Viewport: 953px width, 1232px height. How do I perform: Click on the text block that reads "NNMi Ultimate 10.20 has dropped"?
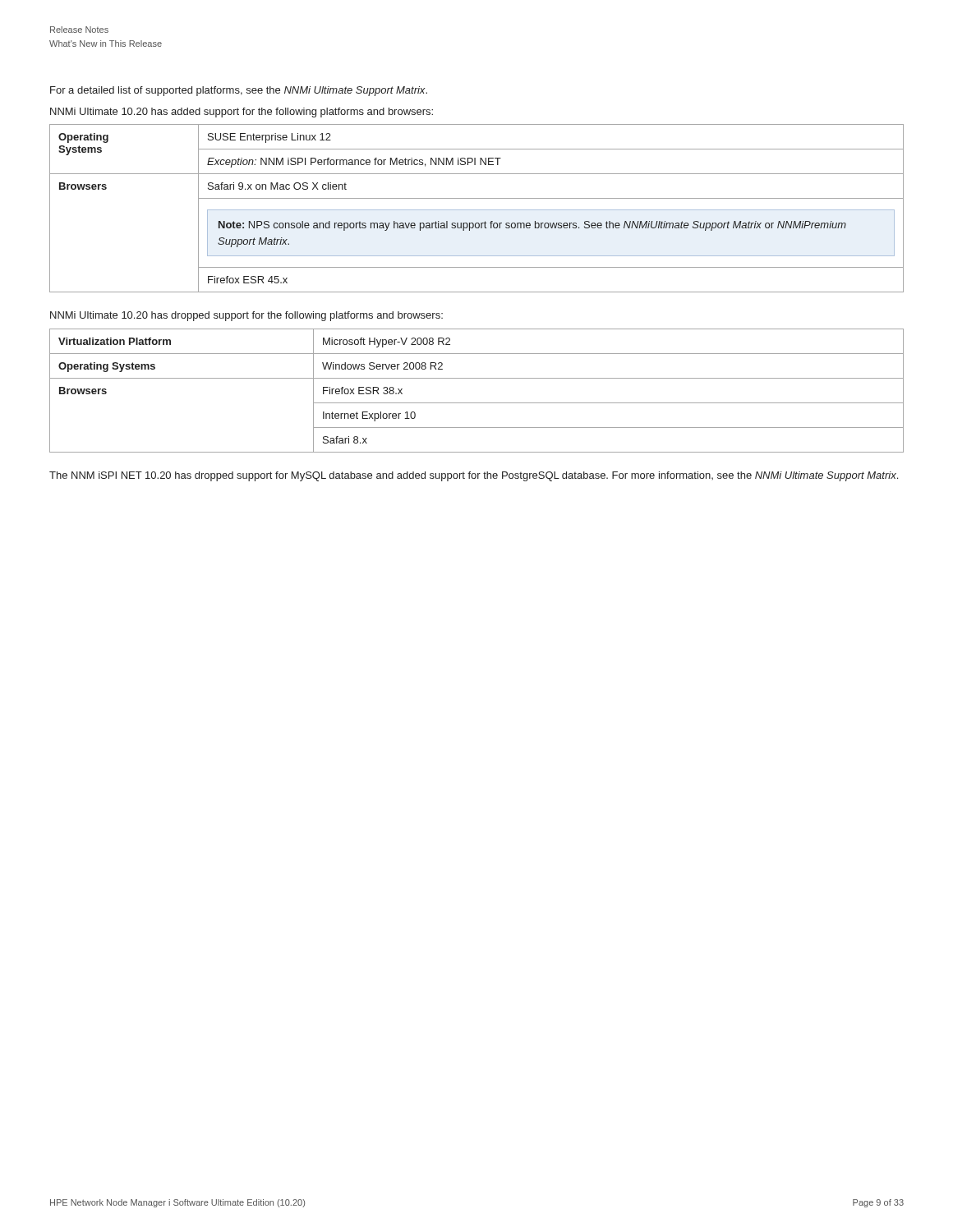tap(246, 315)
